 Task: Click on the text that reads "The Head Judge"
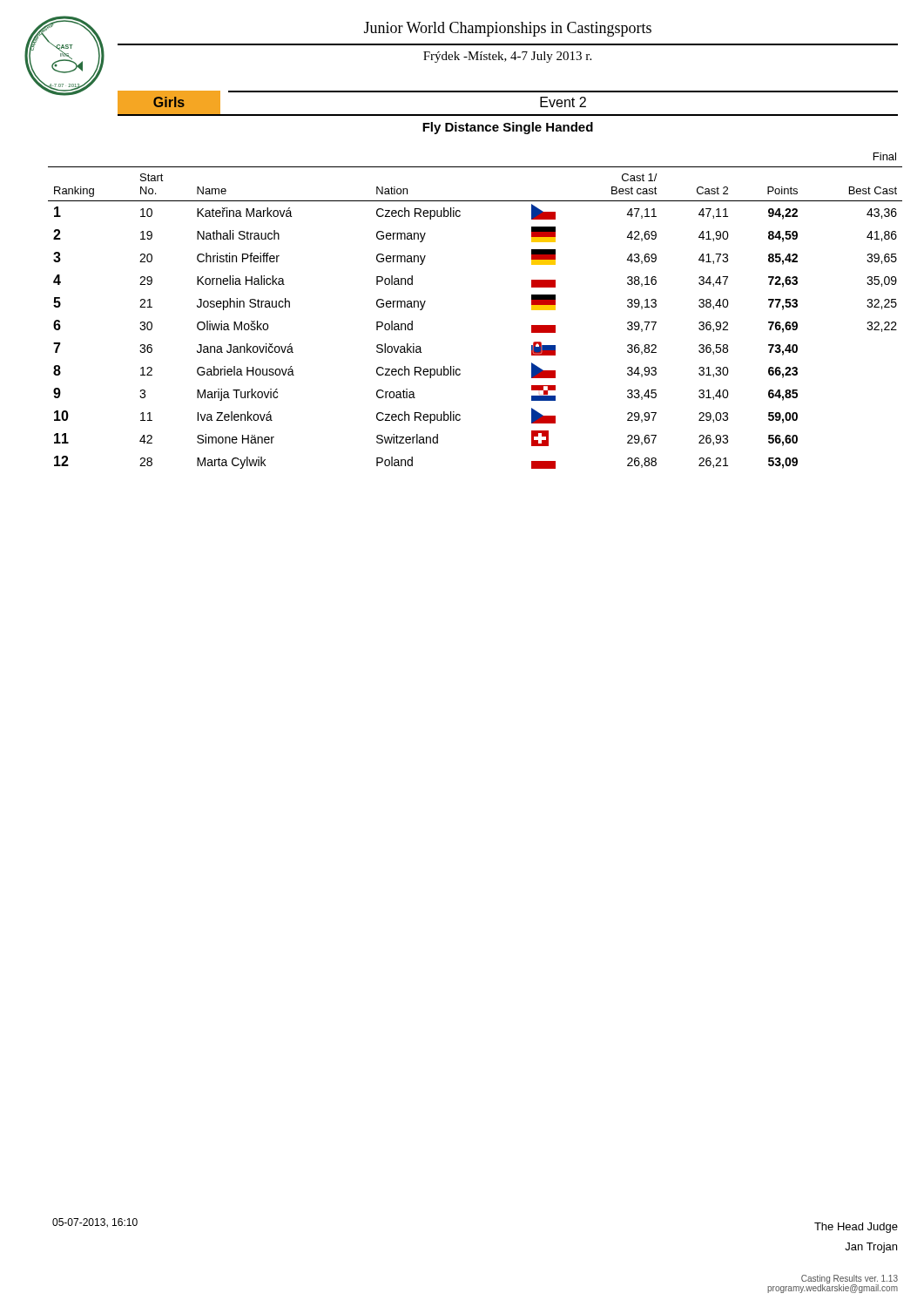pyautogui.click(x=856, y=1226)
